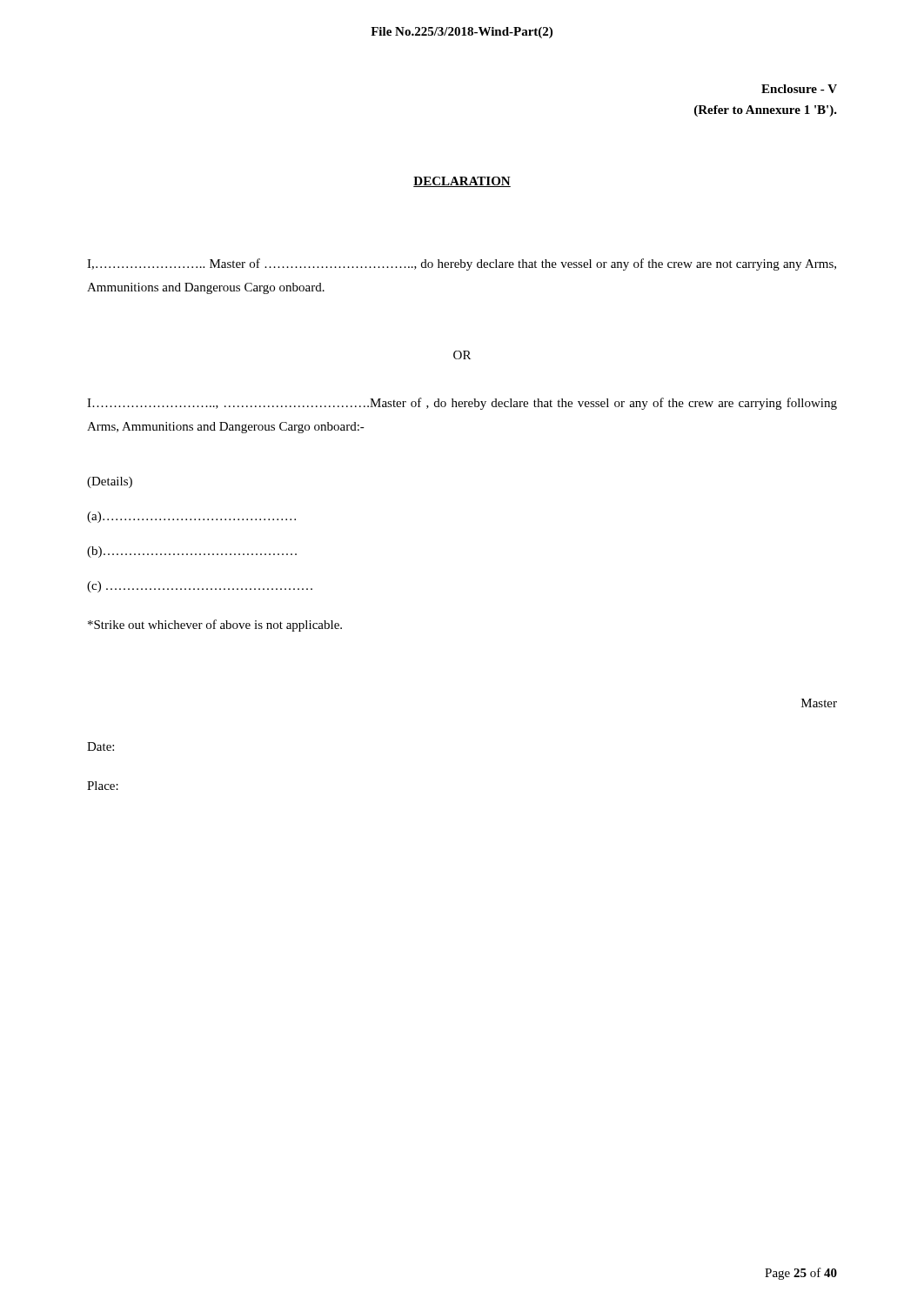Select the element starting "(c) …………………………………………"
Image resolution: width=924 pixels, height=1305 pixels.
pyautogui.click(x=200, y=585)
